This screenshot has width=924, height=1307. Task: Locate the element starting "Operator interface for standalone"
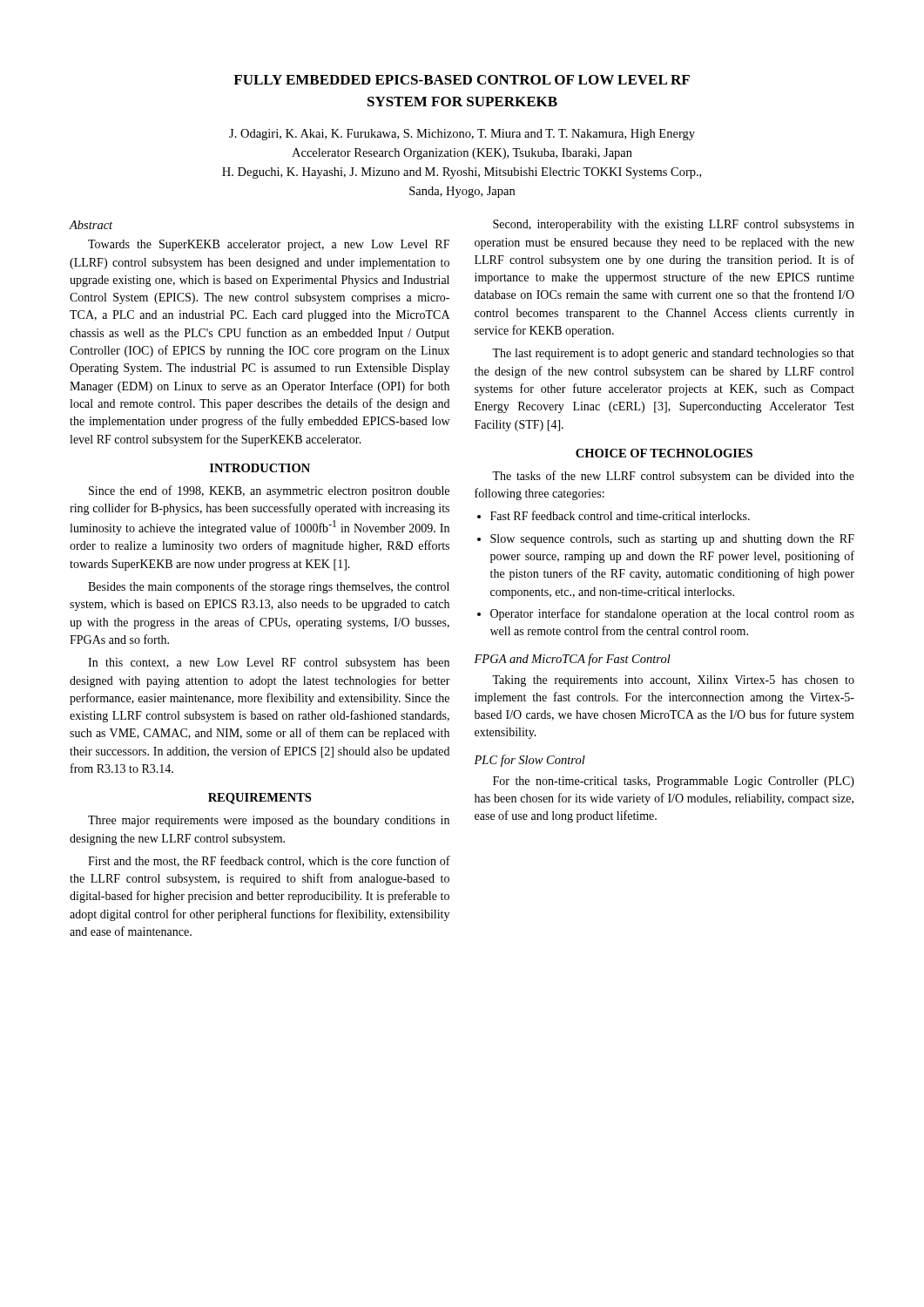[672, 623]
